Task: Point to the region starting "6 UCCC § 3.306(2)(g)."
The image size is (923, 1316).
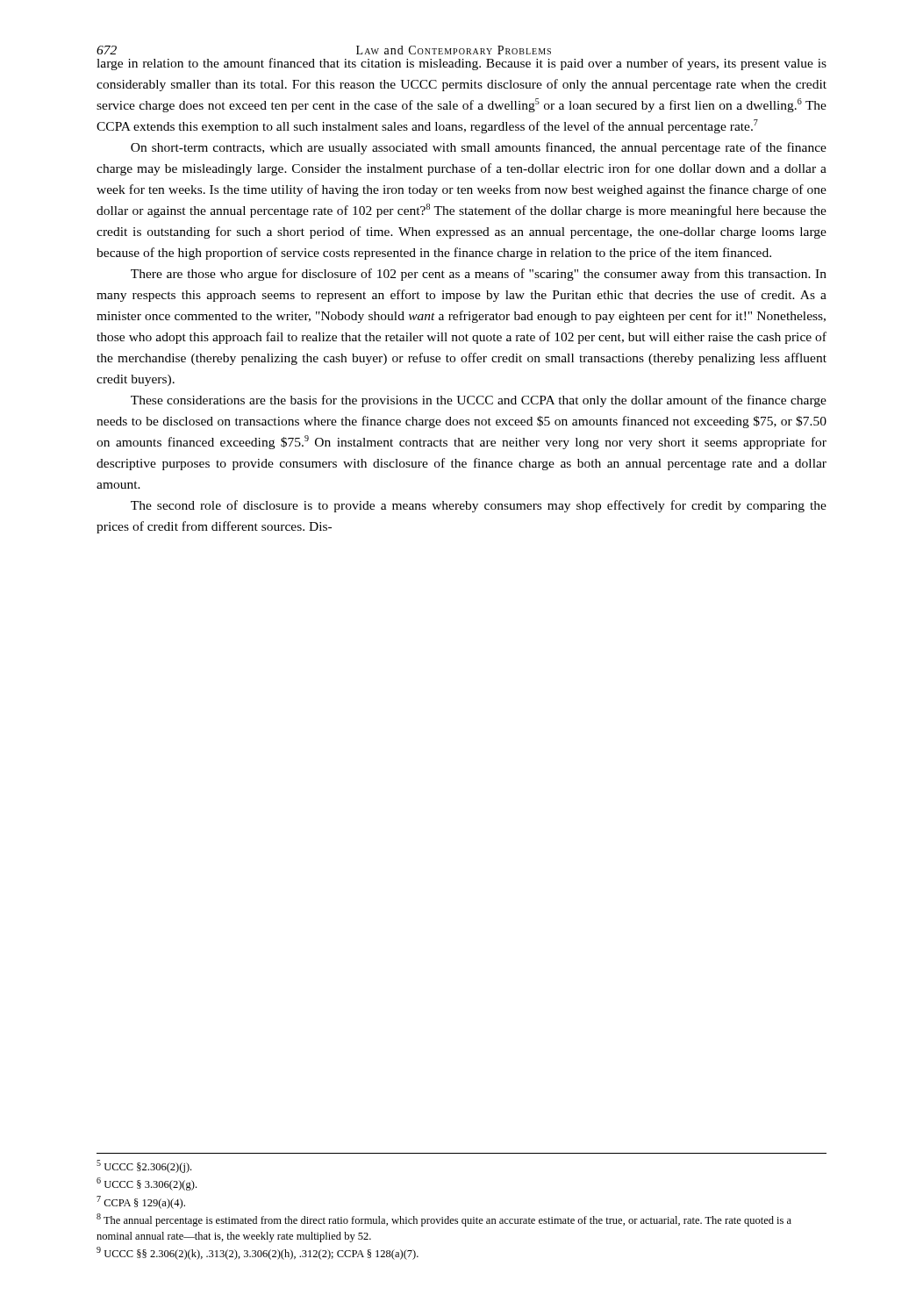Action: [x=147, y=1184]
